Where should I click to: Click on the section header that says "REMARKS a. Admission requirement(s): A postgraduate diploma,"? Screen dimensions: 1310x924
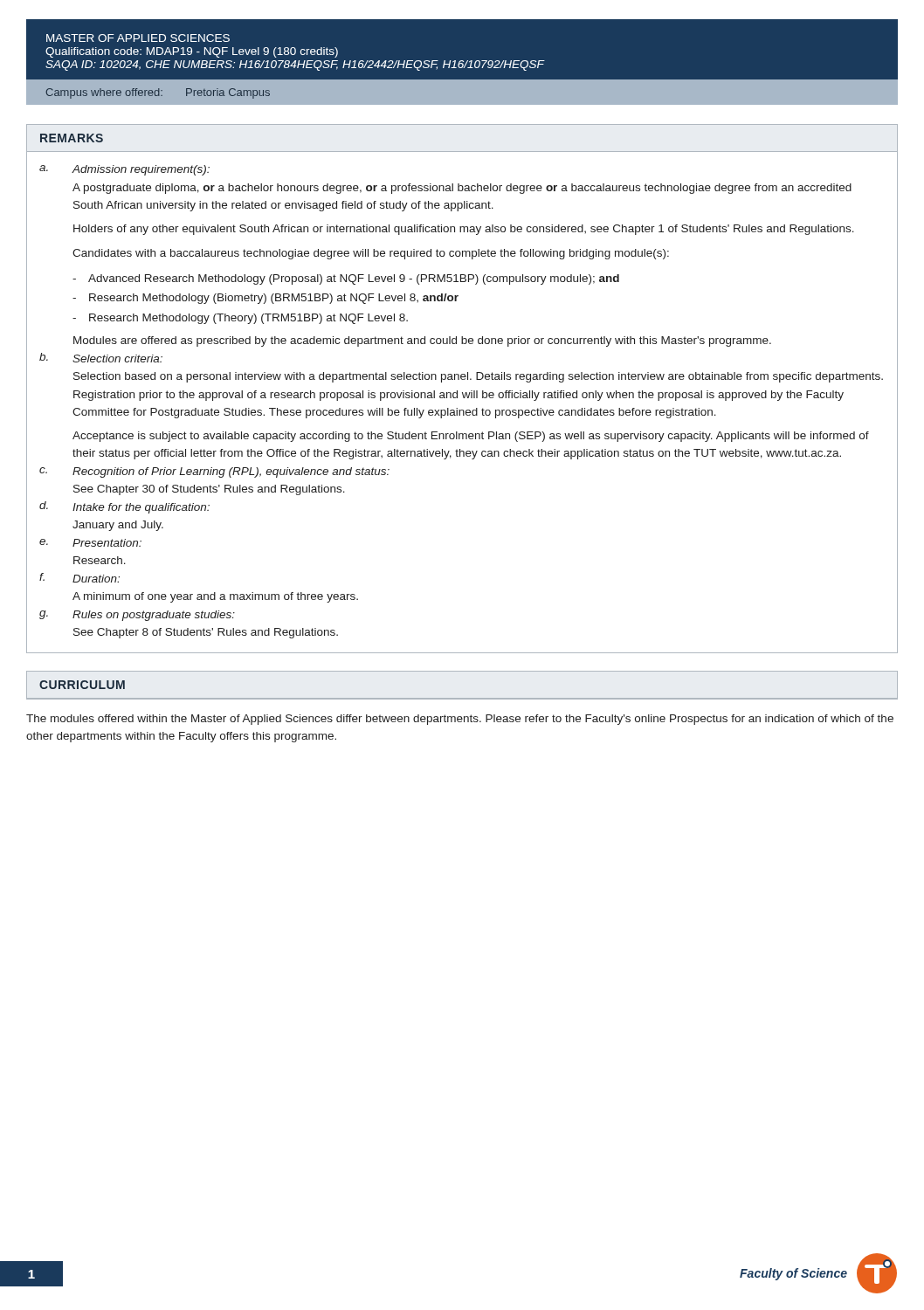(x=462, y=389)
